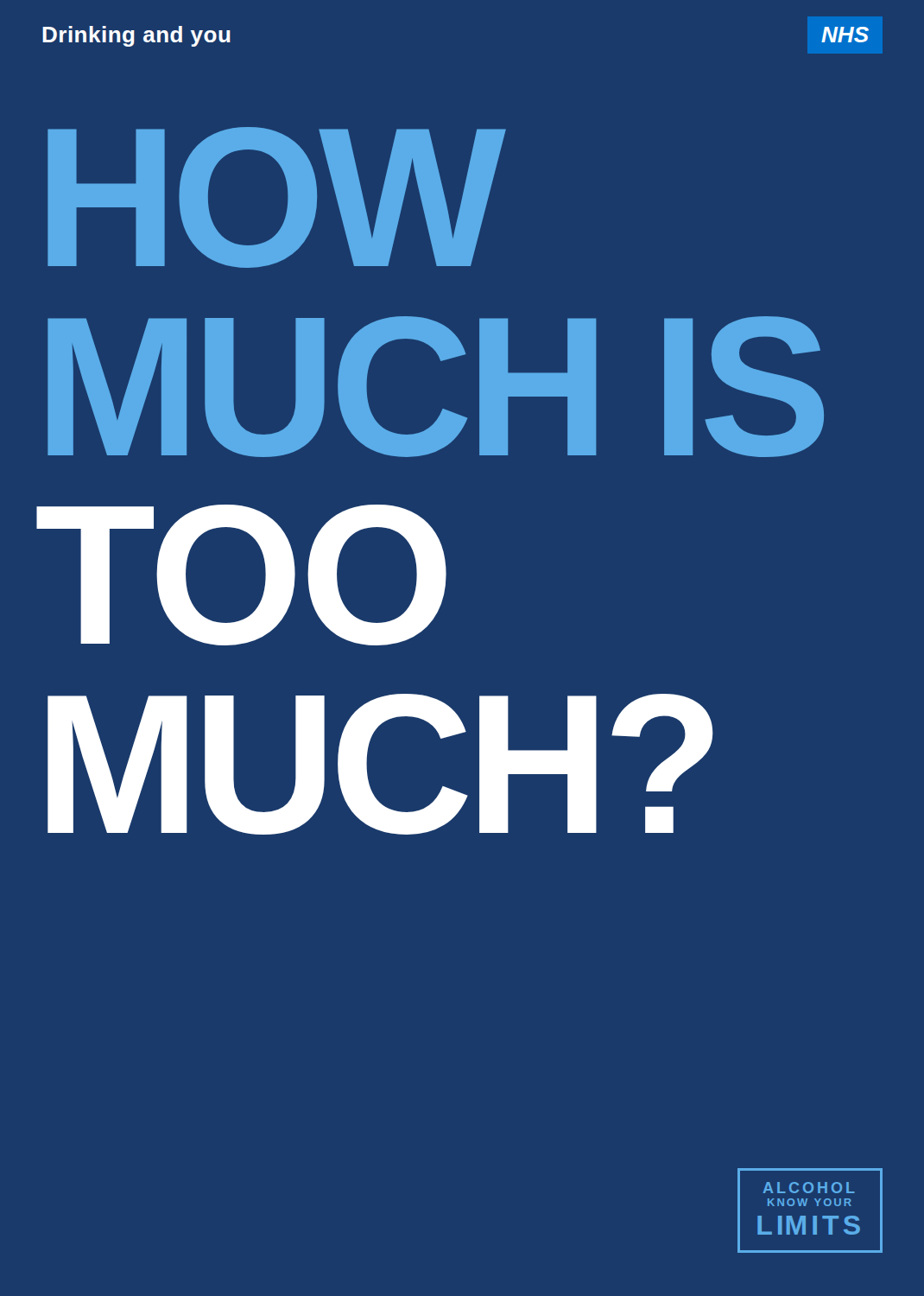924x1296 pixels.
Task: Find the title that reads "HOW MUCH IS TOO MUCH?"
Action: pos(430,481)
